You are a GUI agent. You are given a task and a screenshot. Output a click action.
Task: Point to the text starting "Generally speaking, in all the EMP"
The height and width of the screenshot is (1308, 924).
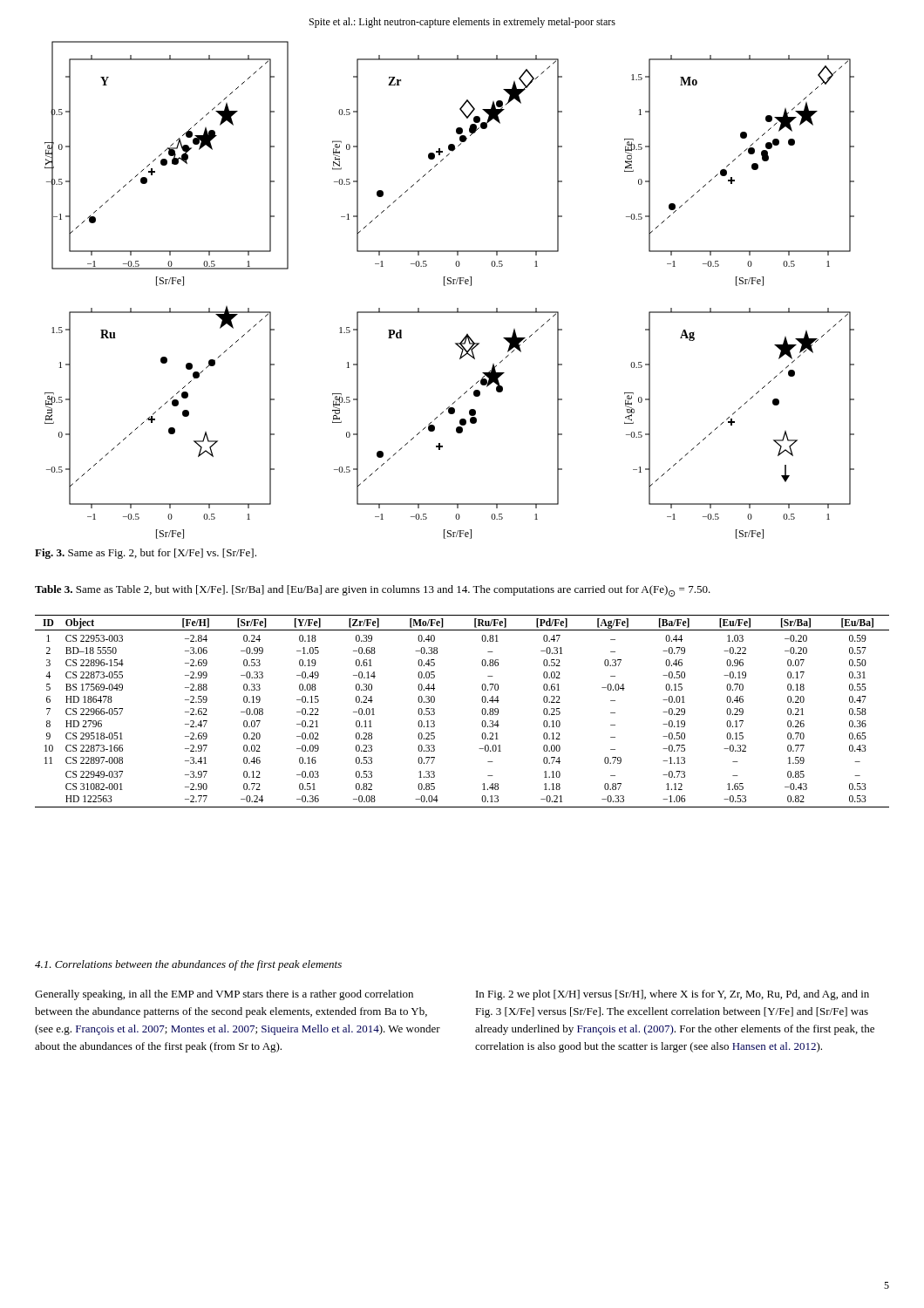tap(237, 1020)
